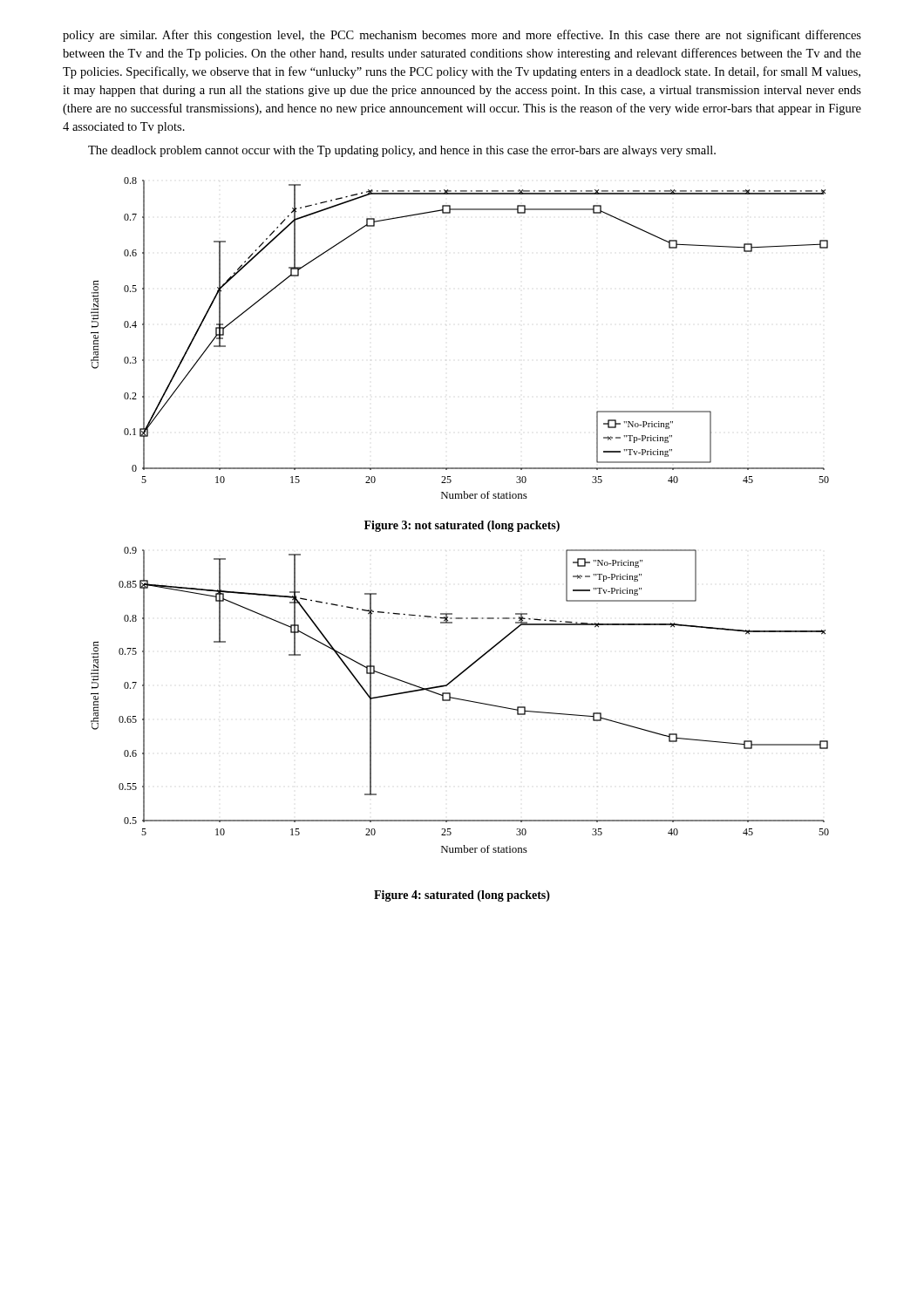Select the passage starting "Figure 3: not saturated (long packets)"

click(x=462, y=525)
